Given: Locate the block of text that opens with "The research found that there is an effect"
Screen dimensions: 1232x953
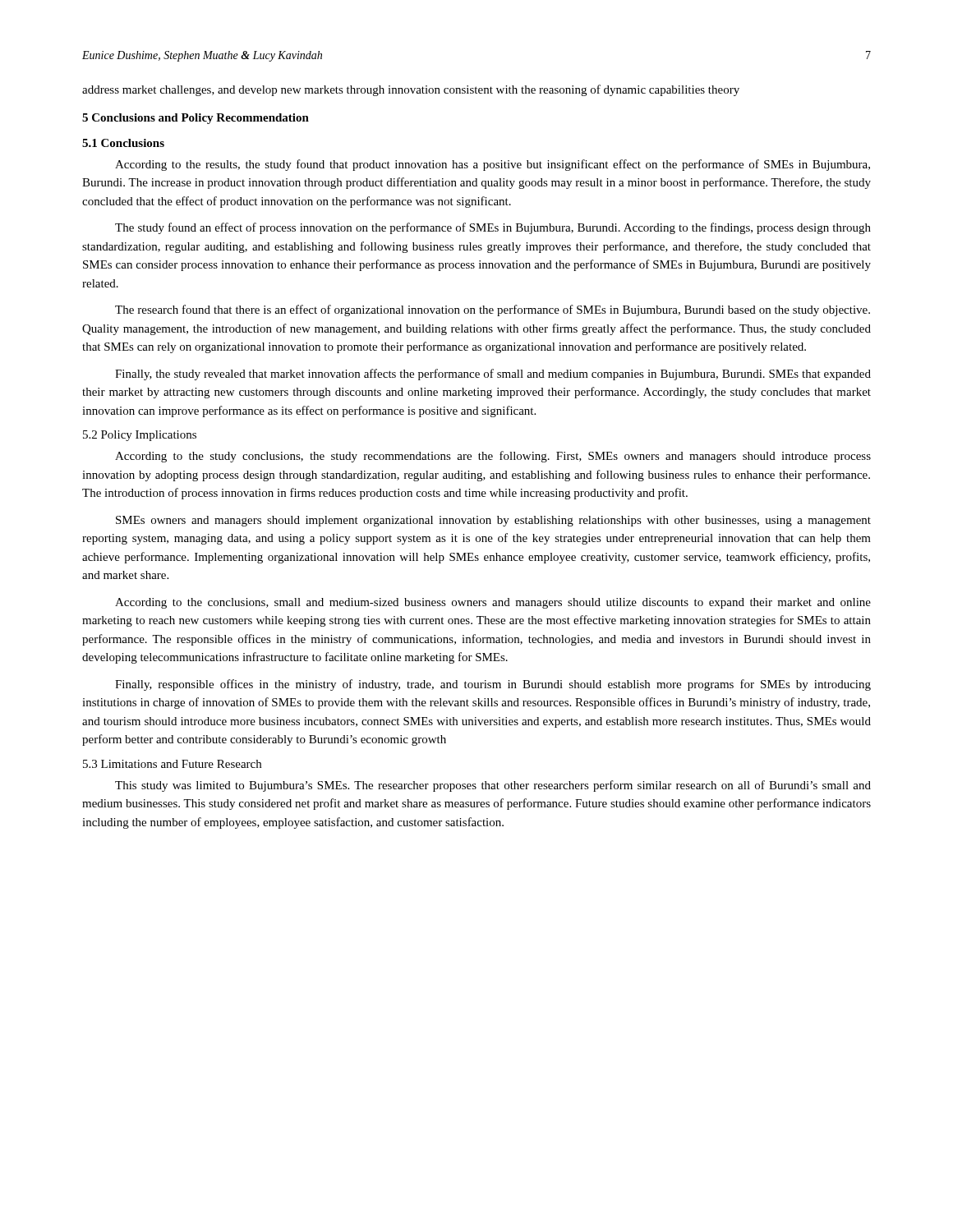Looking at the screenshot, I should 476,328.
